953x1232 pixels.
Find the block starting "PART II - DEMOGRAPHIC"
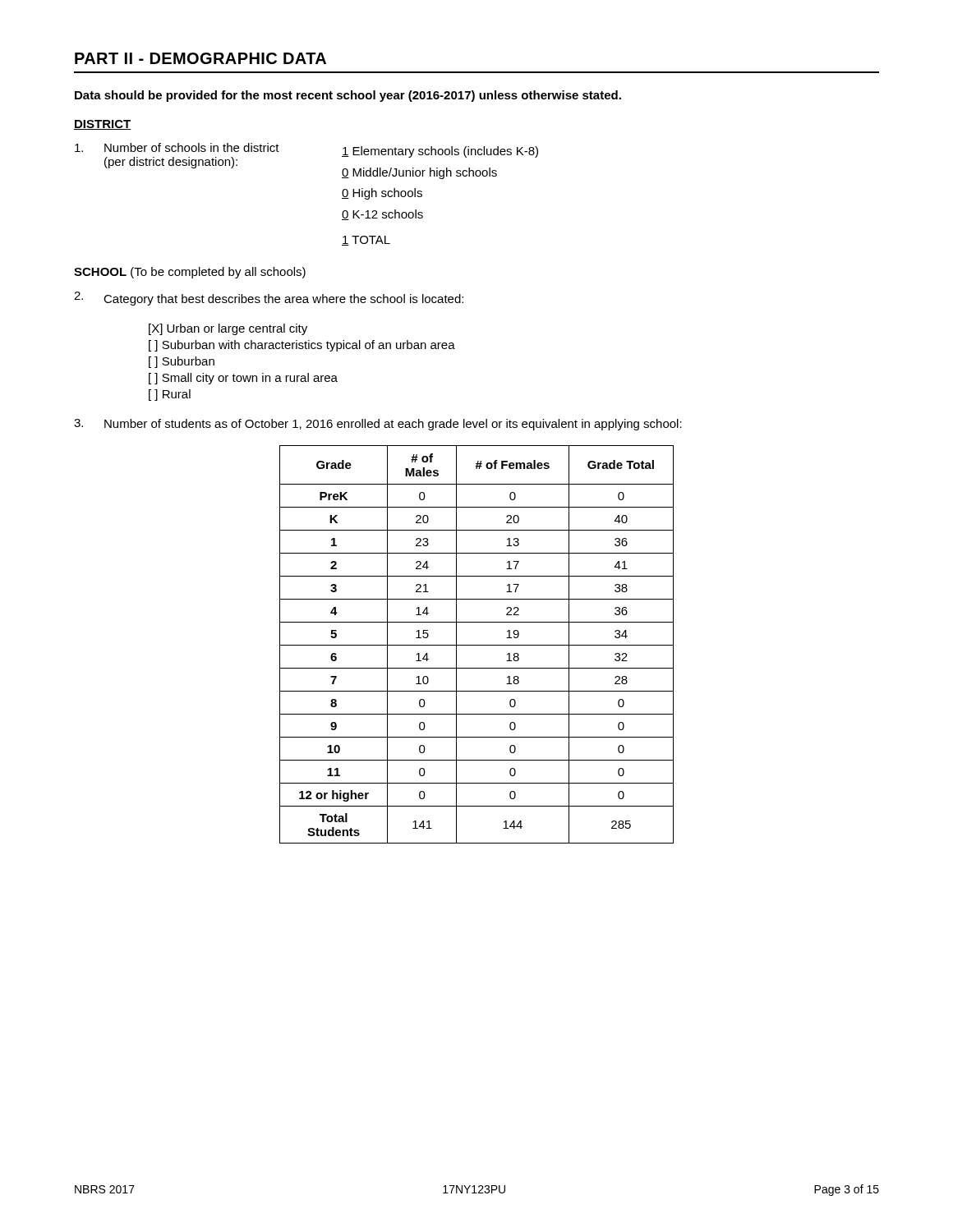coord(201,58)
